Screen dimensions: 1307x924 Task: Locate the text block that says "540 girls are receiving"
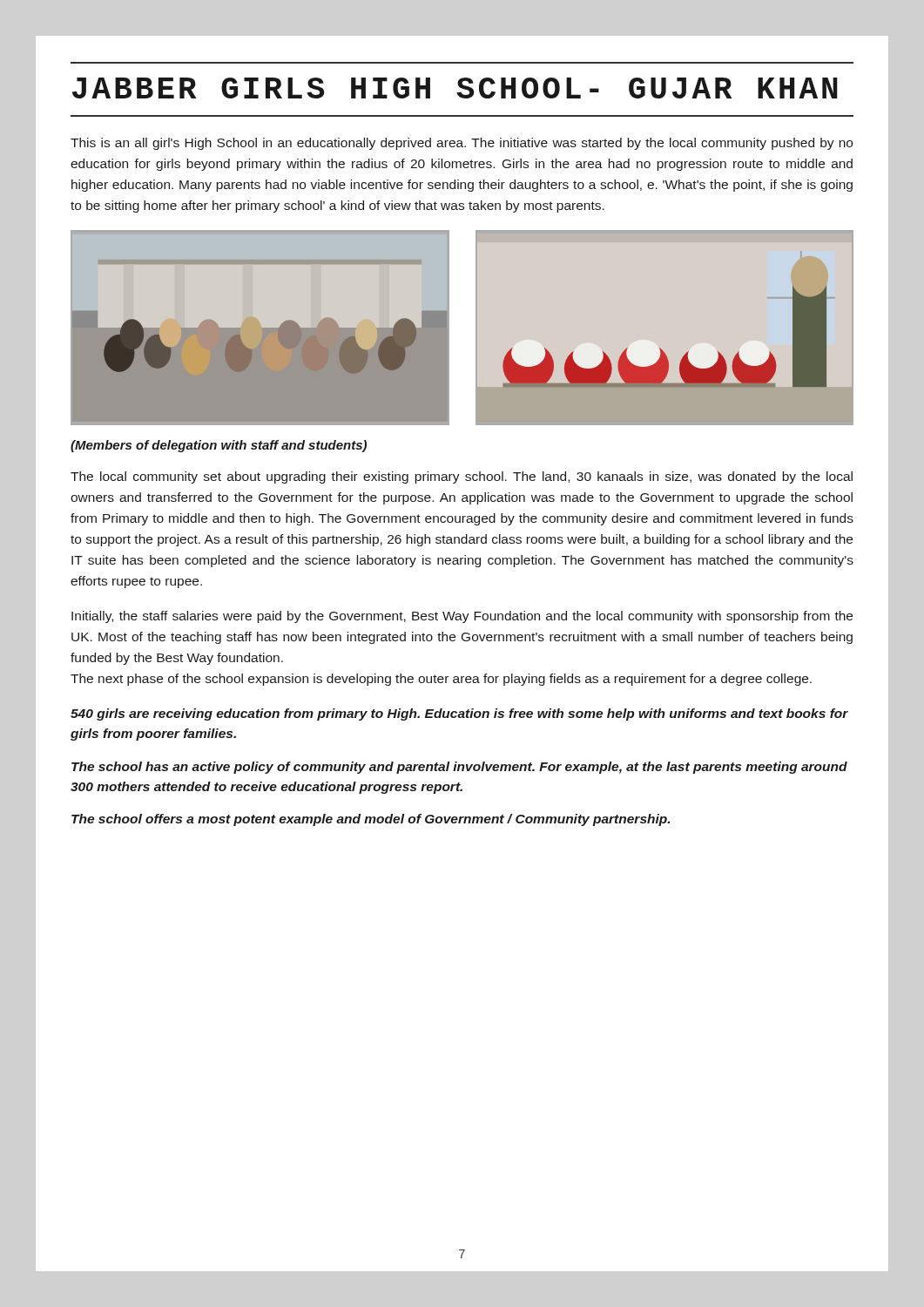point(459,723)
